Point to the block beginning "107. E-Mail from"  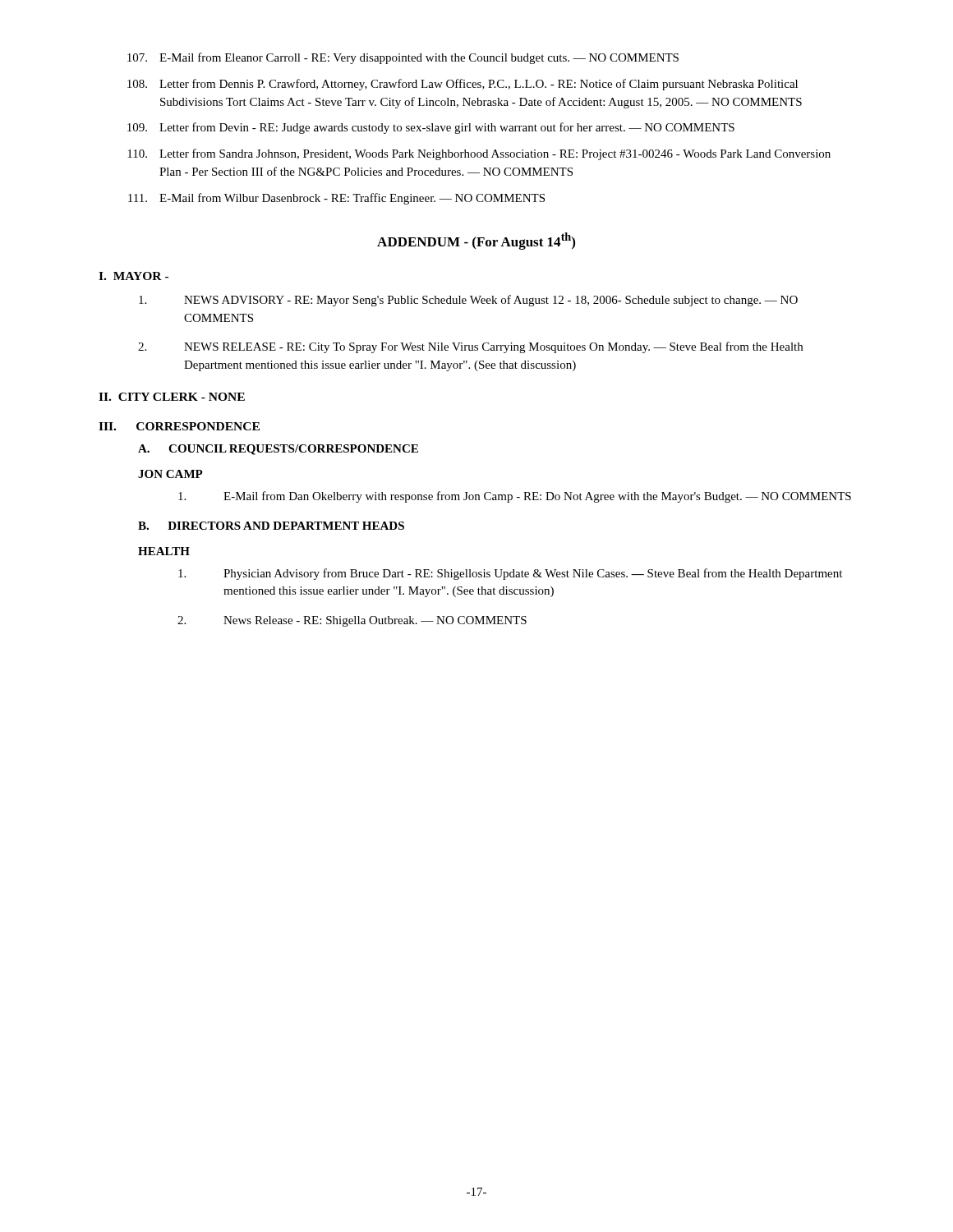tap(476, 58)
